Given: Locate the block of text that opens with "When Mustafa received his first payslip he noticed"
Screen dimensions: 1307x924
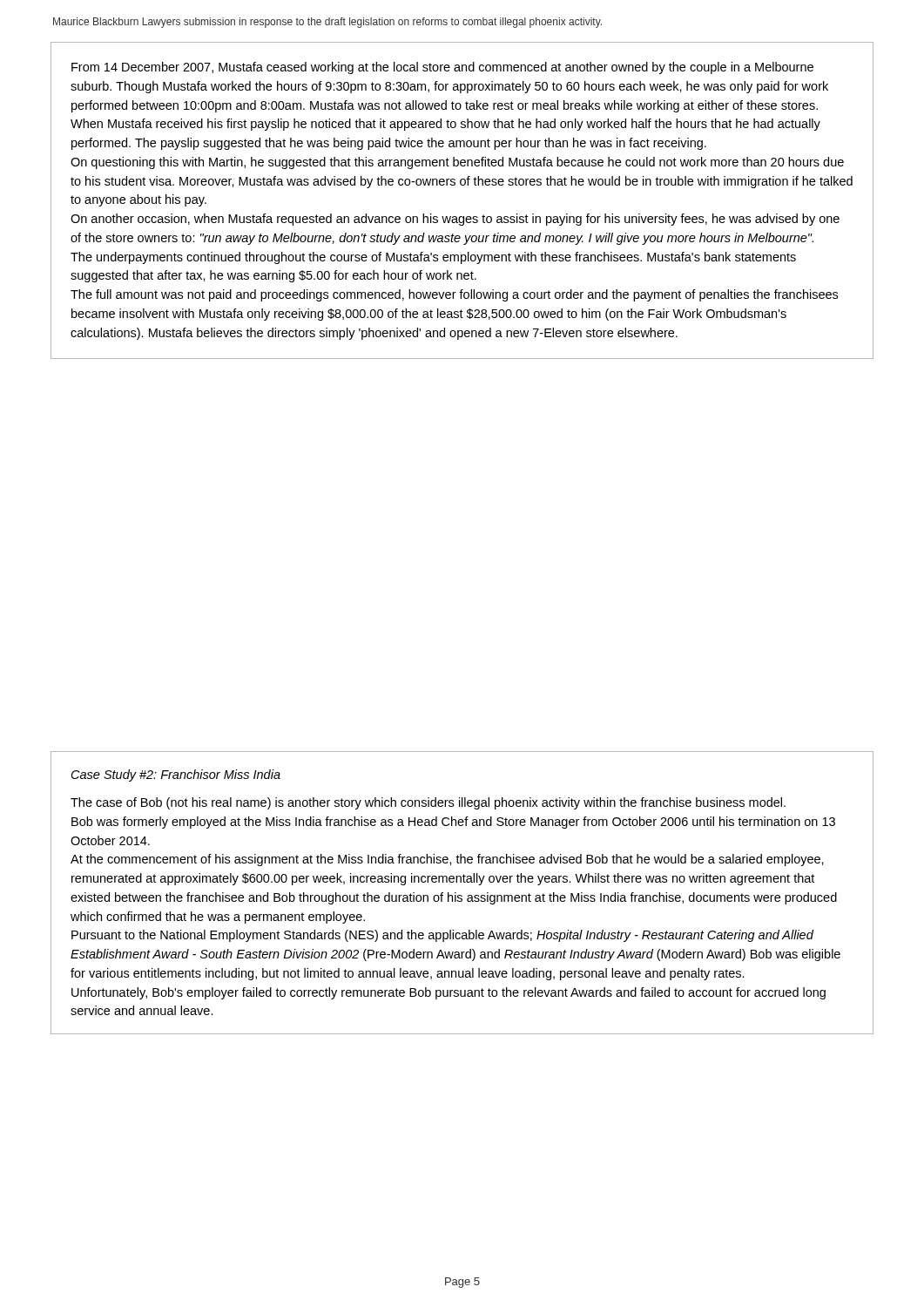Looking at the screenshot, I should (462, 134).
